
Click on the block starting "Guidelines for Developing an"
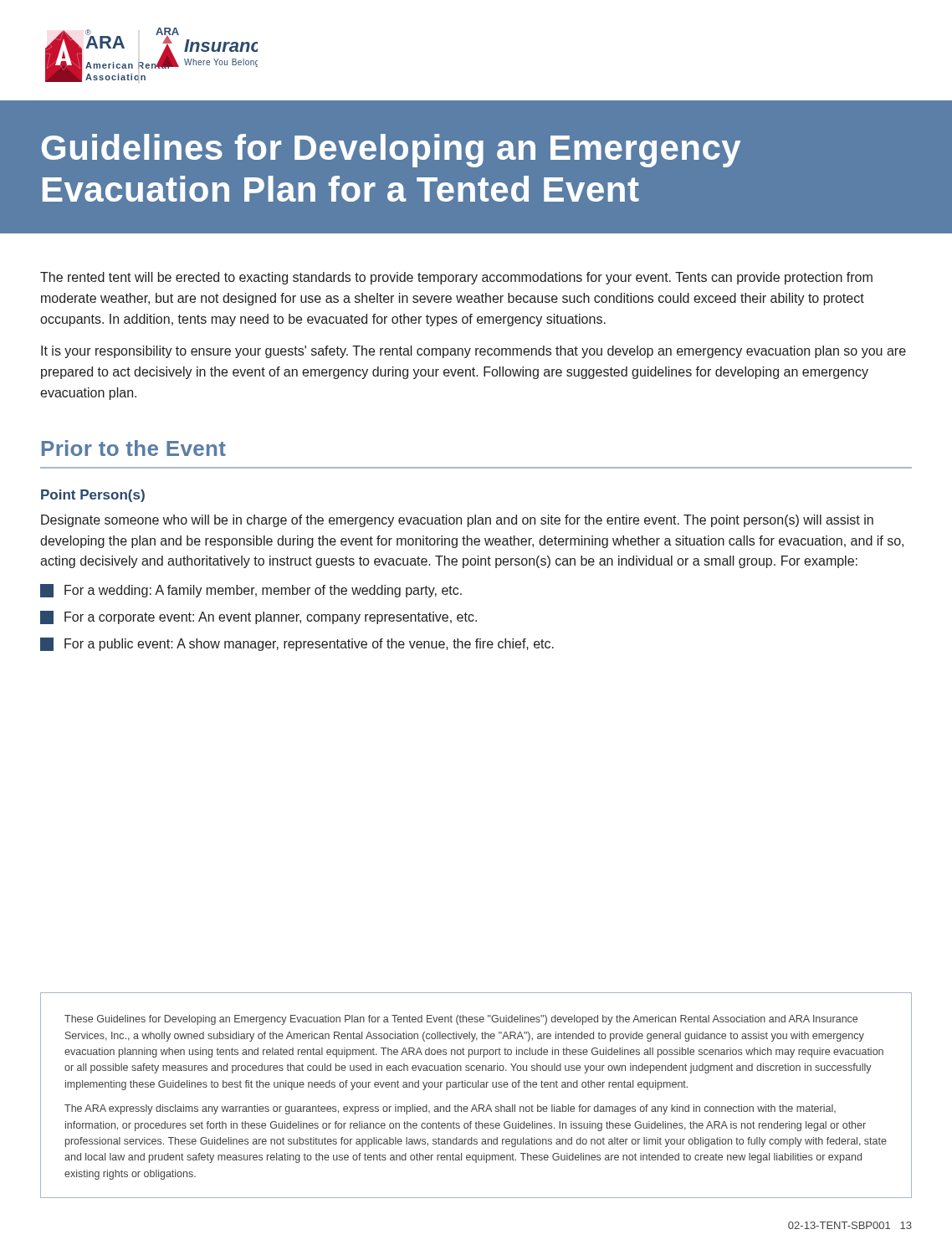pos(476,169)
